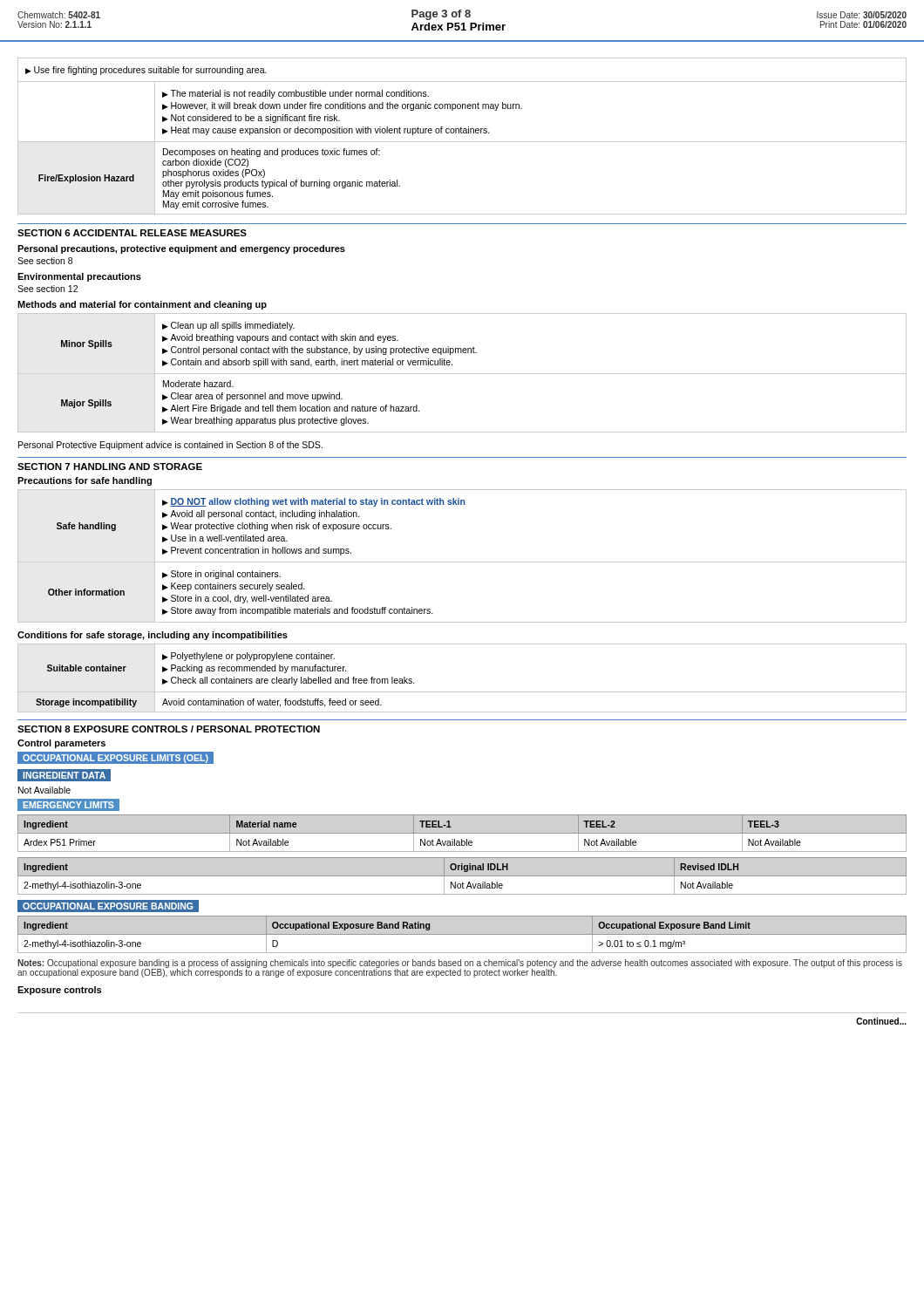
Task: Find the section header with the text "EMERGENCY LIMITS"
Action: (68, 805)
